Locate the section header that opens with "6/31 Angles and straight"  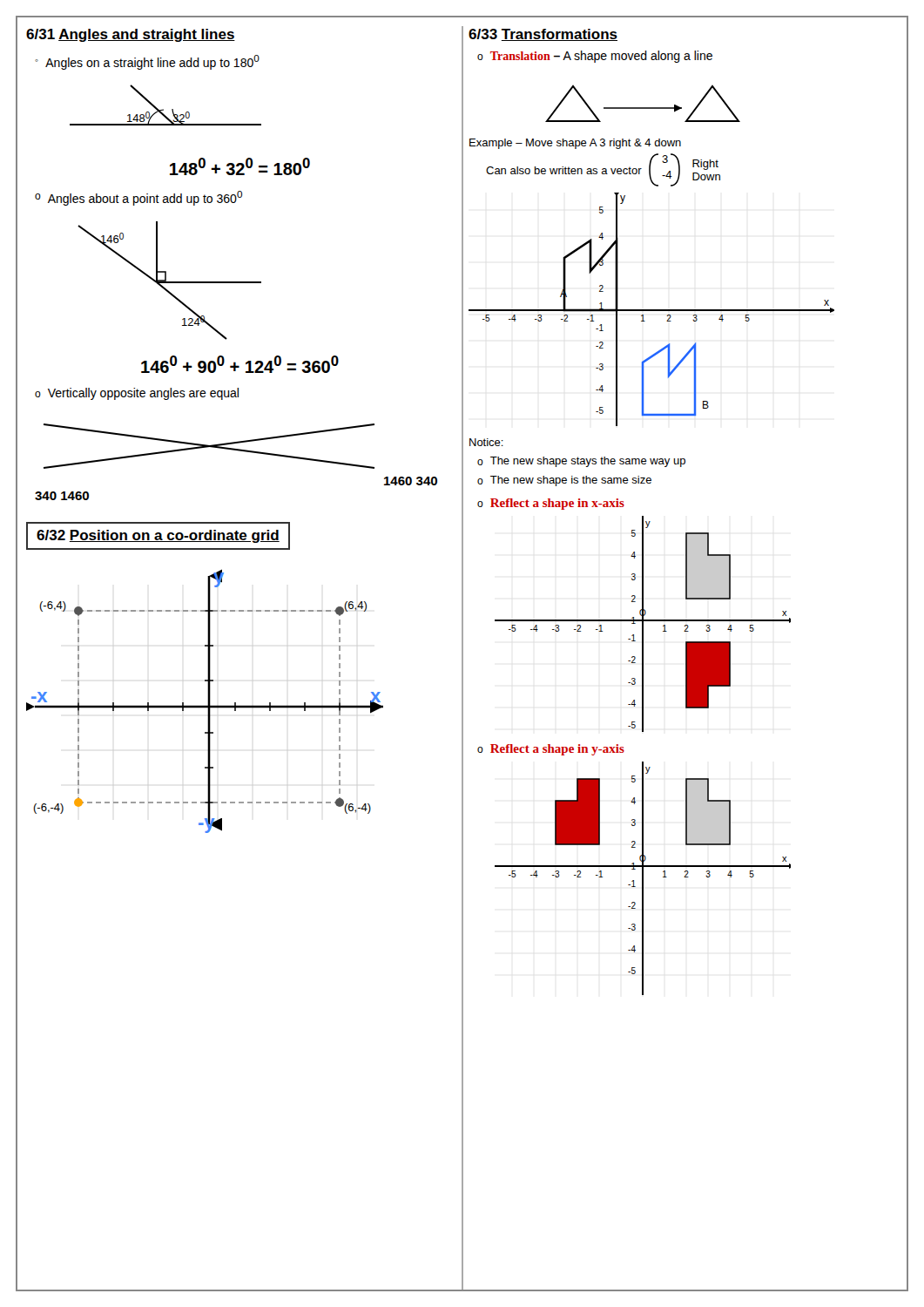tap(130, 34)
